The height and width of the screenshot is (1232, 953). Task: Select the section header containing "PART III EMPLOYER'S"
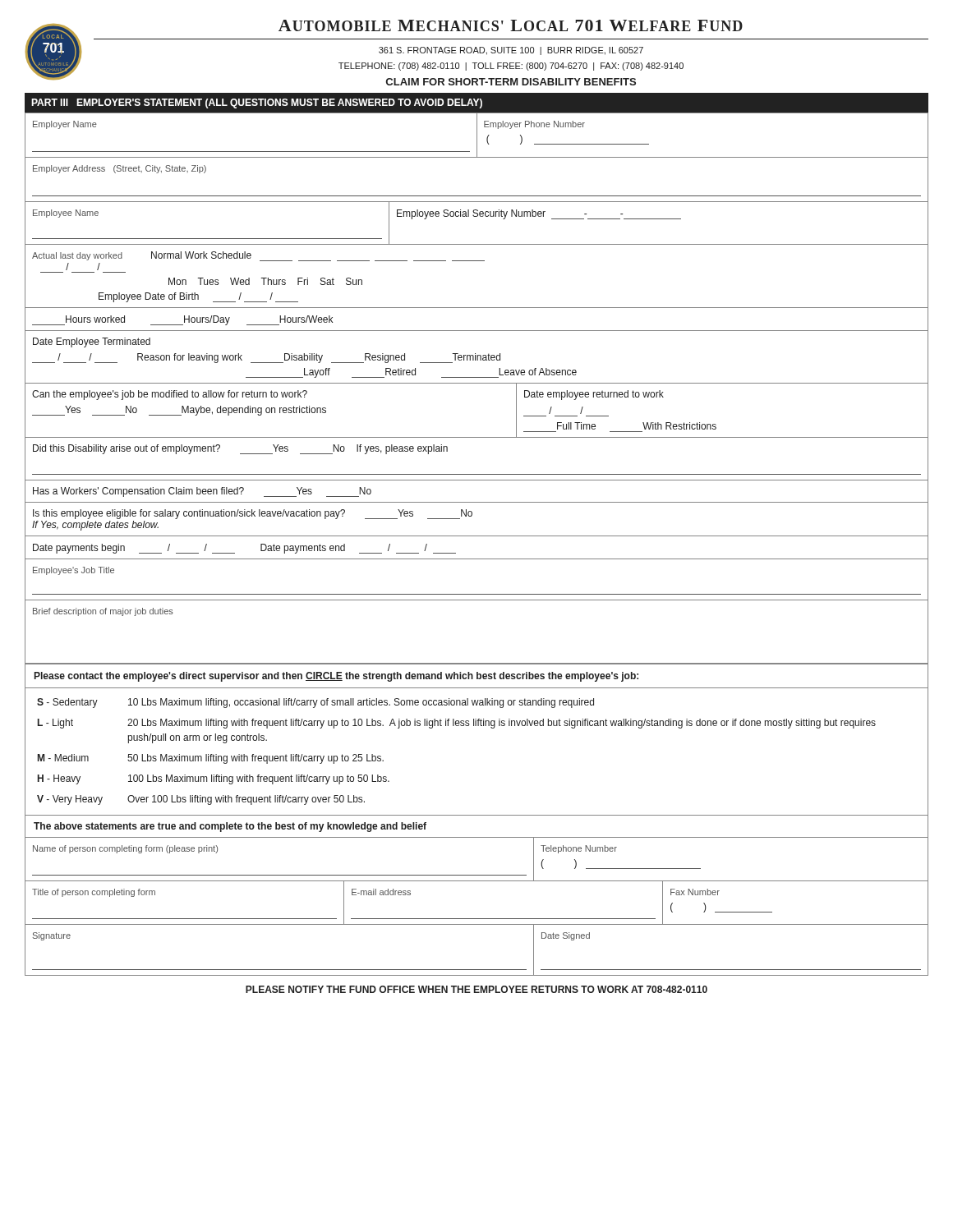257,103
